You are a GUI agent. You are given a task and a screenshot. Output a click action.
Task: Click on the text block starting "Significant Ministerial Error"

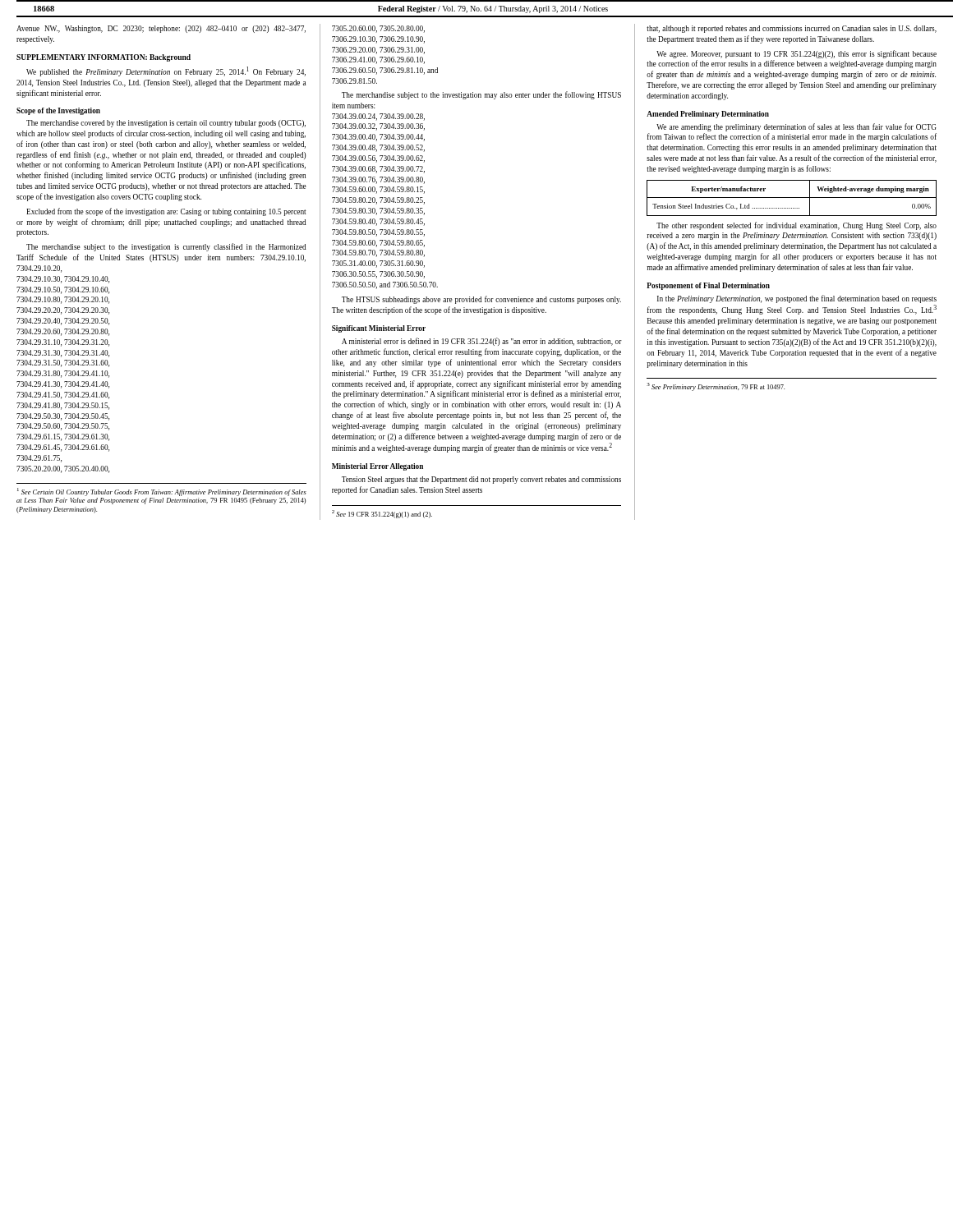(379, 329)
